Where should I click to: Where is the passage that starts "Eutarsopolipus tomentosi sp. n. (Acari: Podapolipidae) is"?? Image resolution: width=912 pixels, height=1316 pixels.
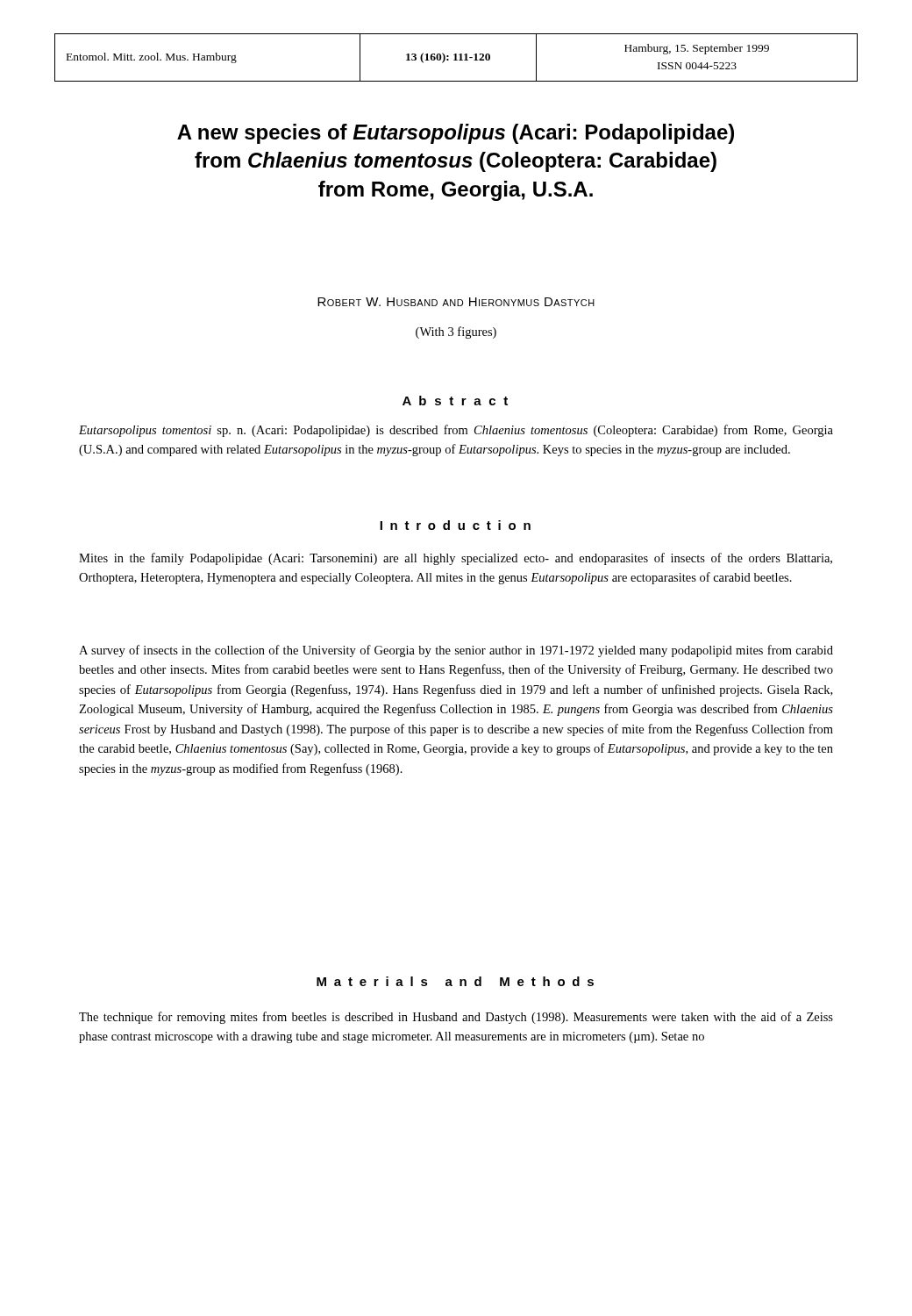click(x=456, y=439)
